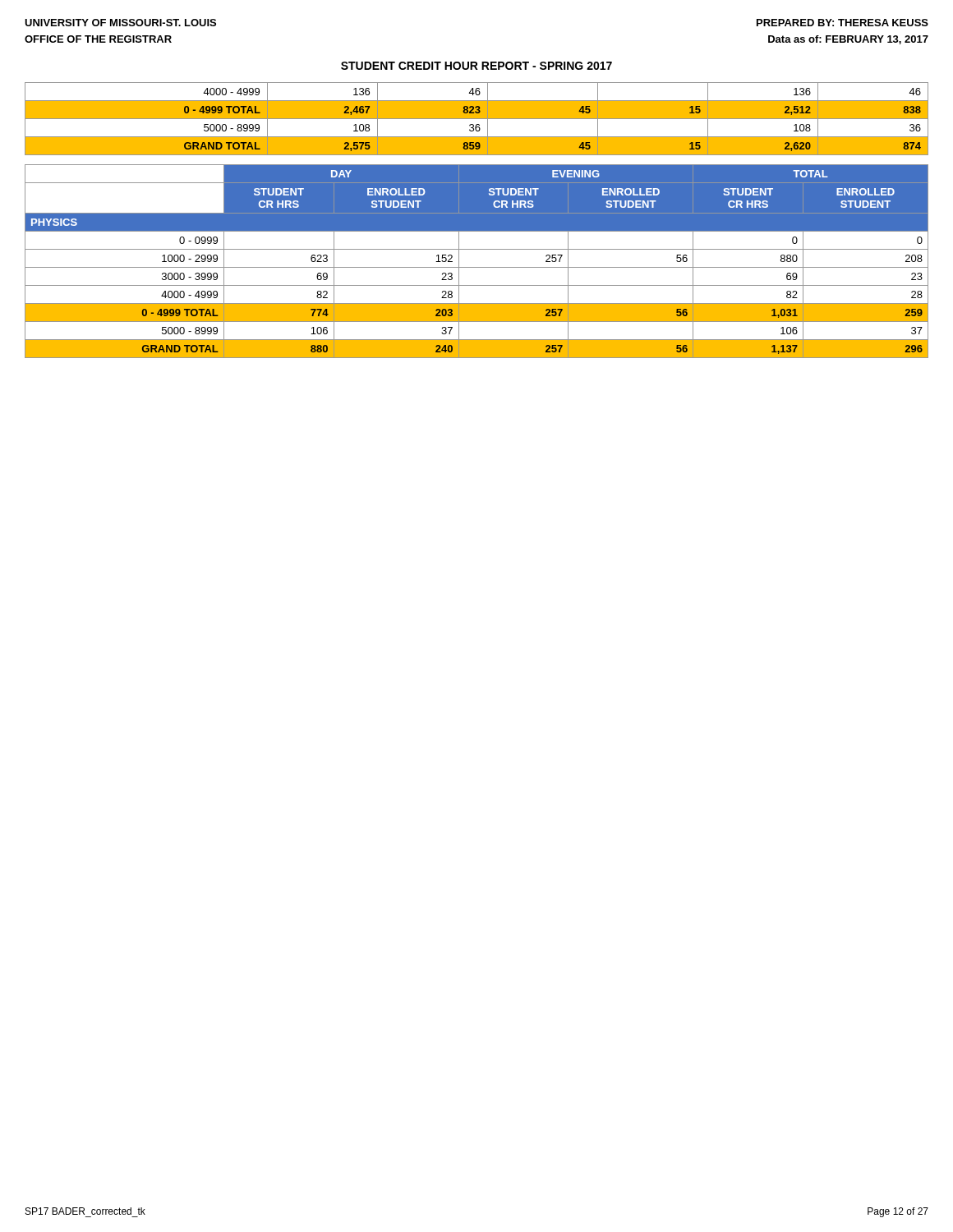Find the table that mentions "STUDENT CR HRS"
The width and height of the screenshot is (953, 1232).
click(x=476, y=261)
